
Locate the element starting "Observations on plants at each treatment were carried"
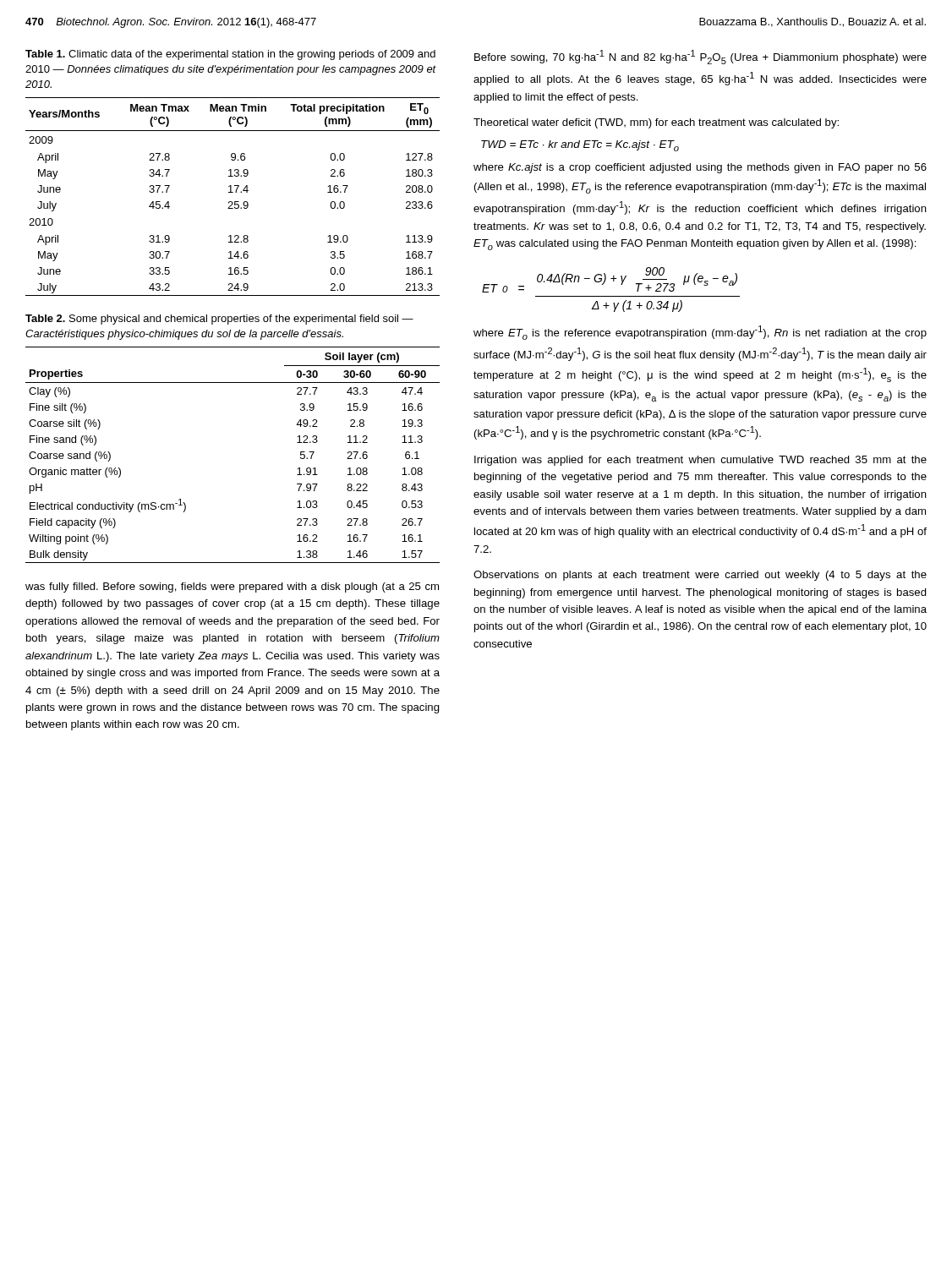700,609
